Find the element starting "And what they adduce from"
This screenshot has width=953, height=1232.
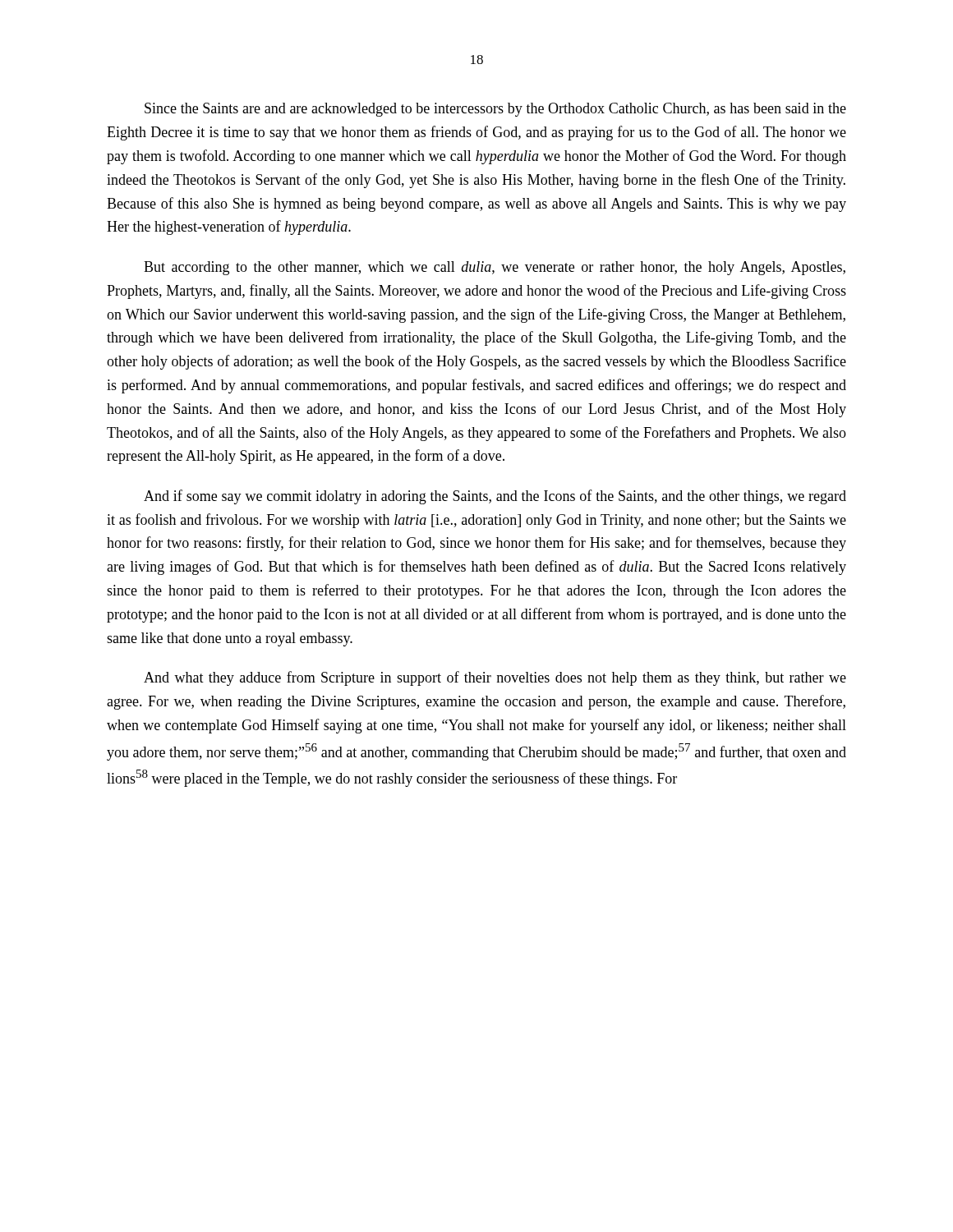point(476,728)
